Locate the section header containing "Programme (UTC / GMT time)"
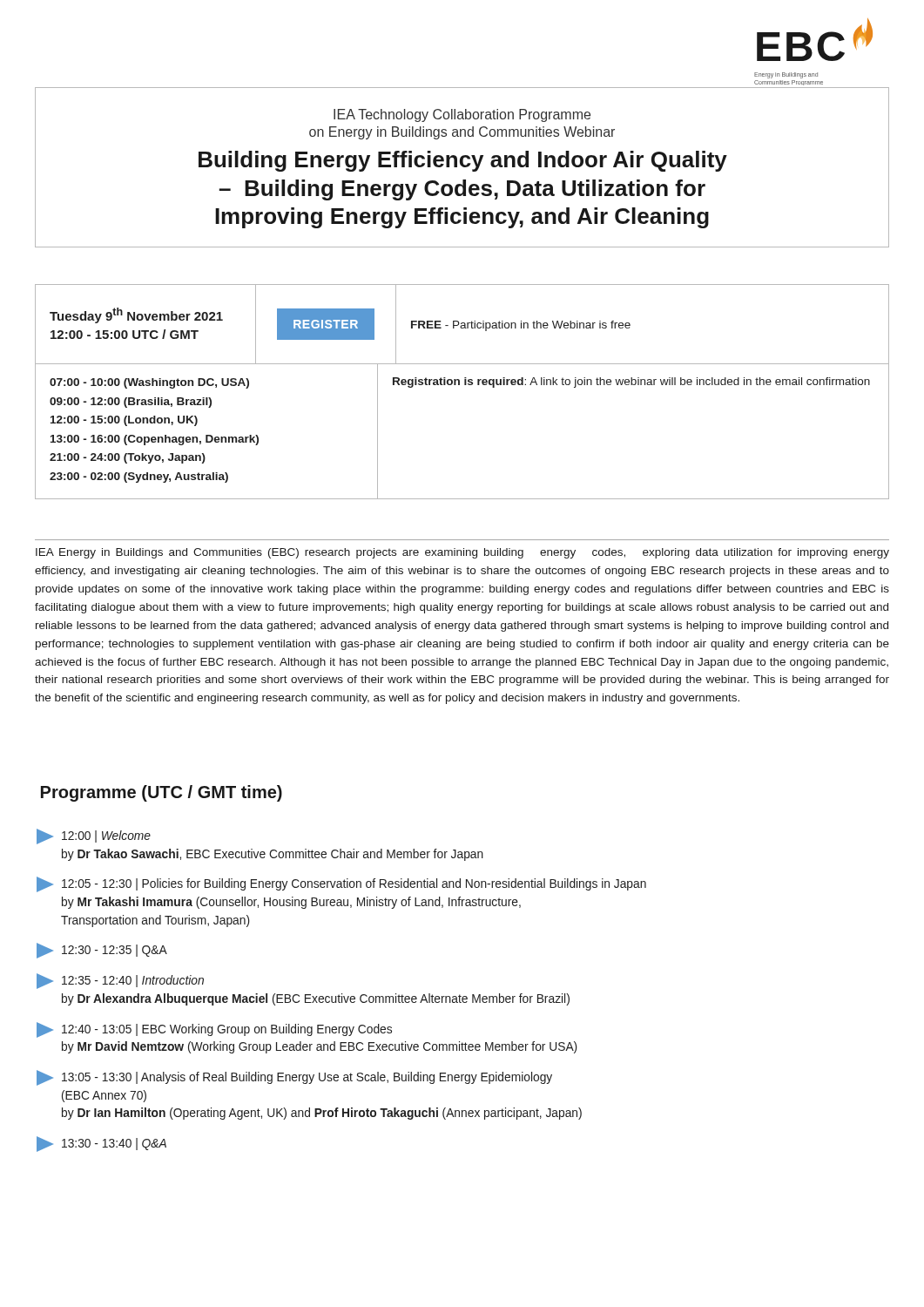 click(x=159, y=792)
